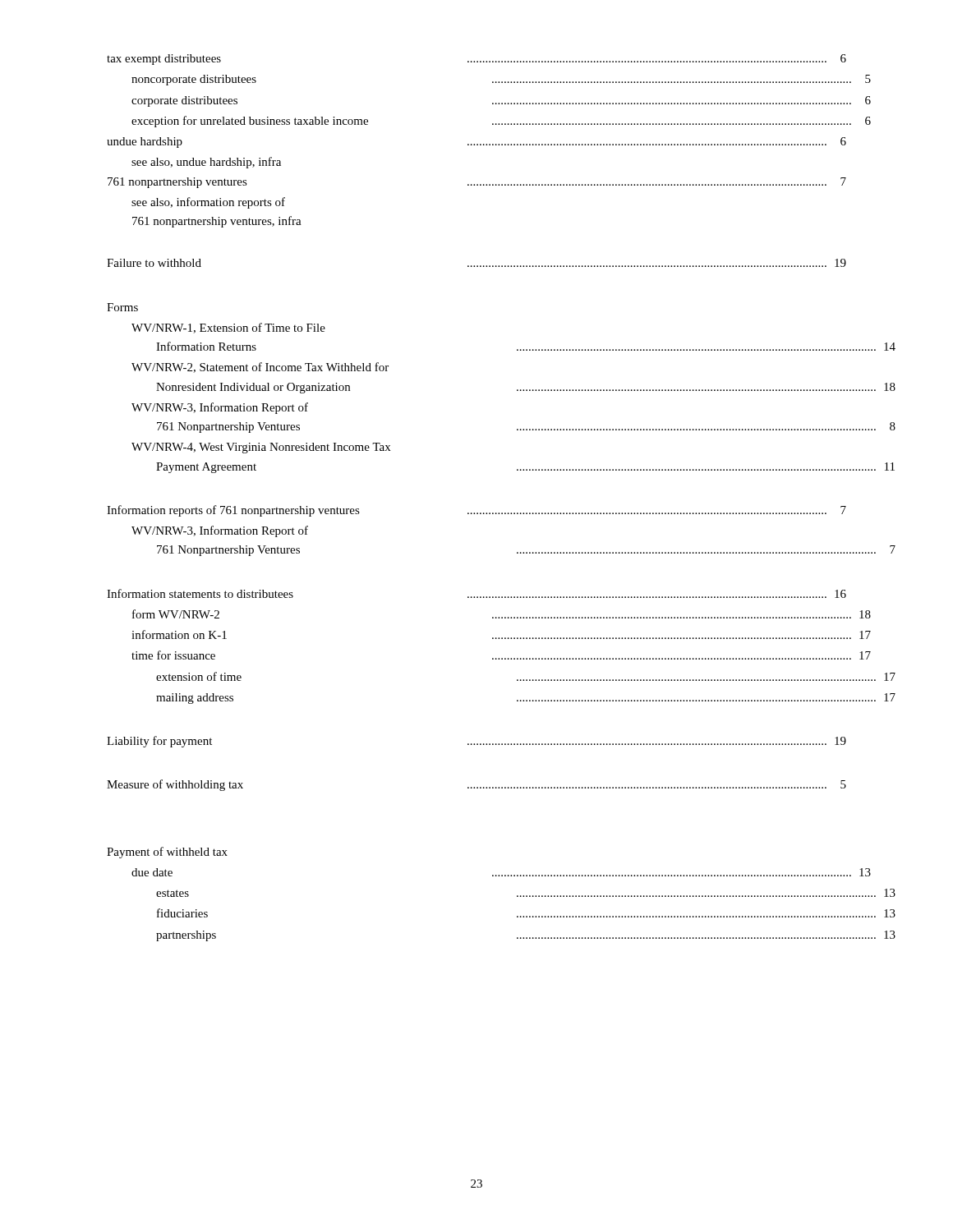Click where it says "mailing address 17"

[x=526, y=698]
